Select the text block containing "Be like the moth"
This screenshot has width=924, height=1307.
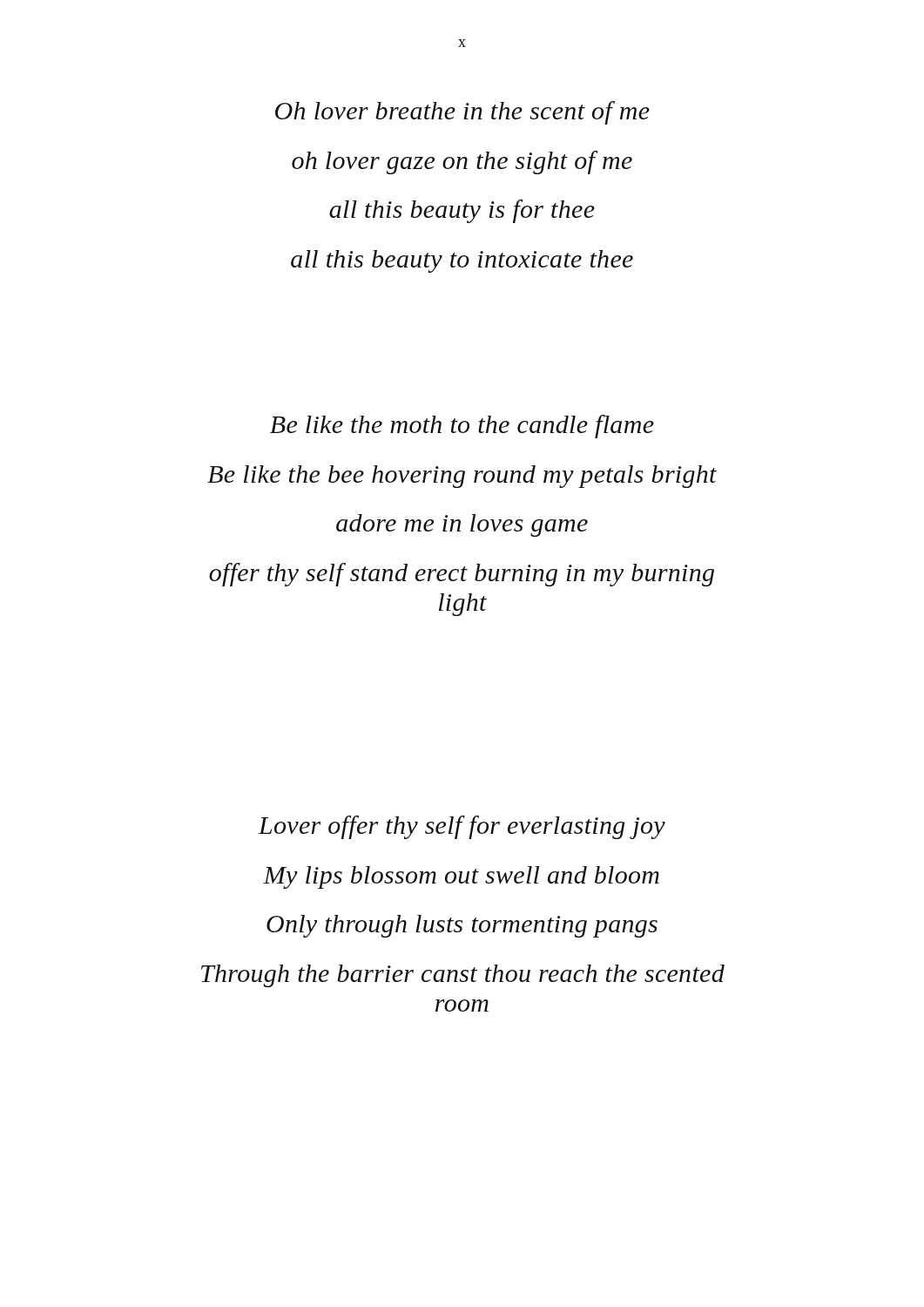click(462, 513)
